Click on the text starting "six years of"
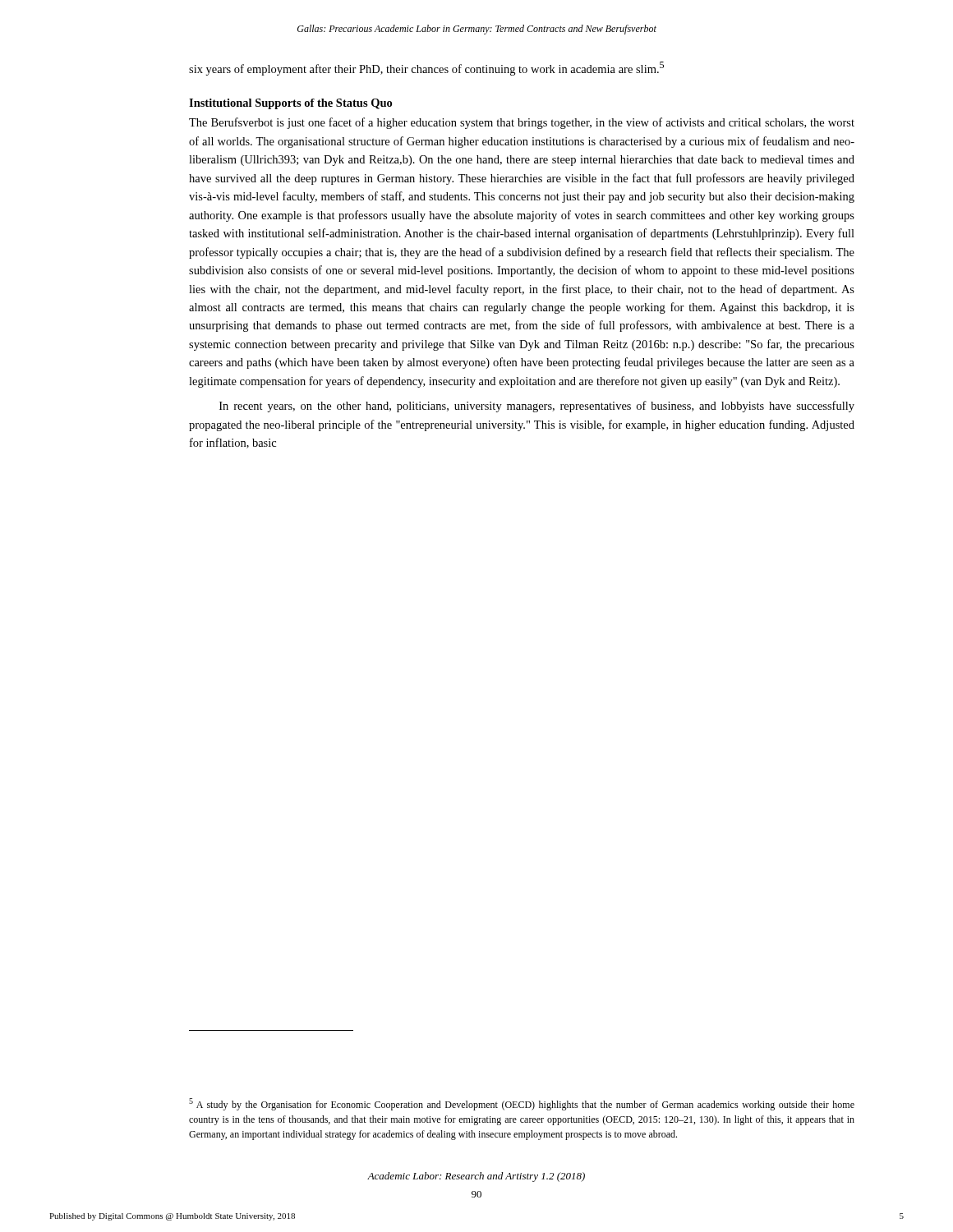The width and height of the screenshot is (953, 1232). point(522,68)
